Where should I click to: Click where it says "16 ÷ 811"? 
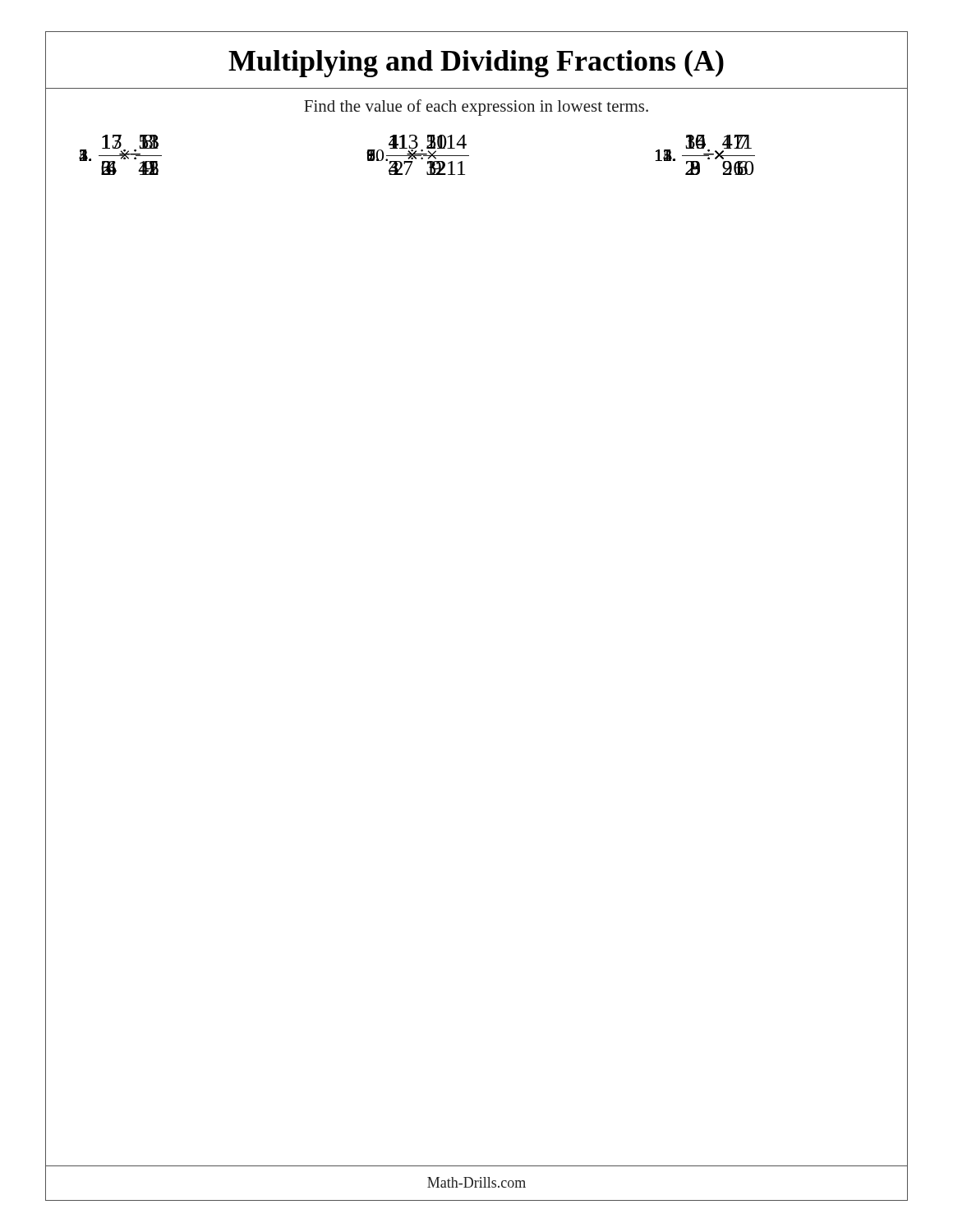[120, 155]
